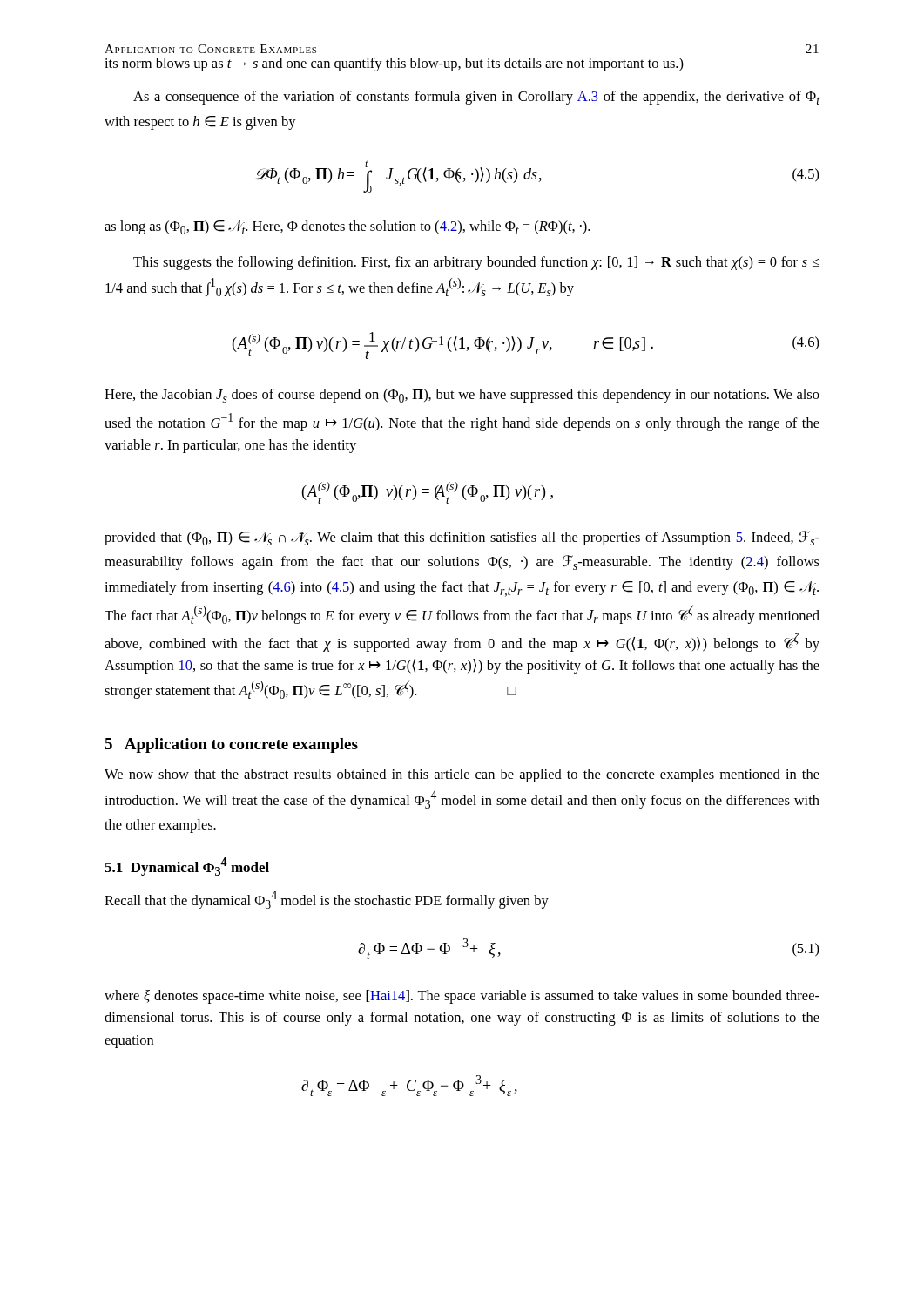Select the formula containing "∂ t Φ = ΔΦ − Φ"
The image size is (924, 1307).
coord(462,949)
